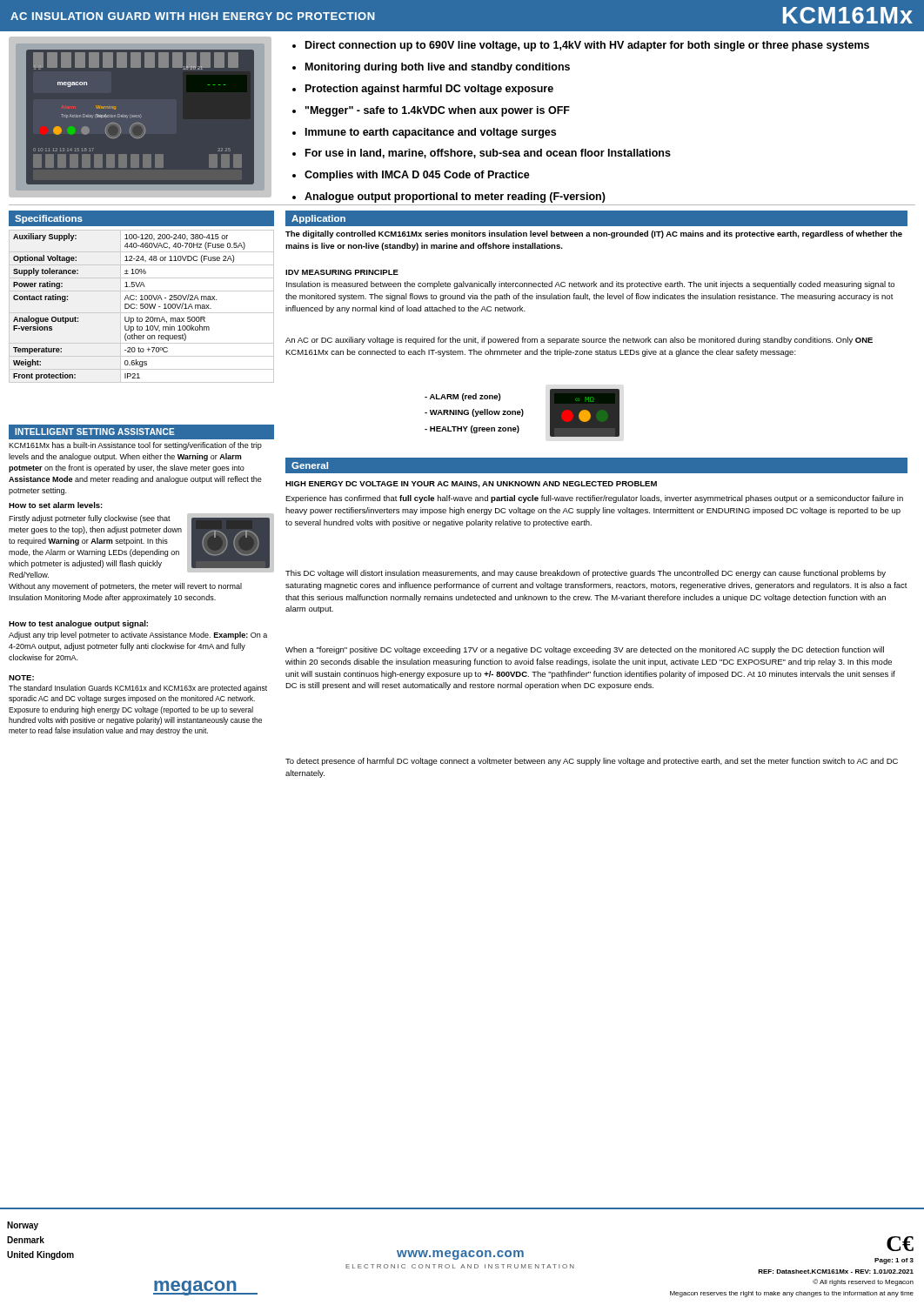Find the text block that reads "Experience has confirmed that full cycle"
Screen dimensions: 1305x924
[x=594, y=510]
